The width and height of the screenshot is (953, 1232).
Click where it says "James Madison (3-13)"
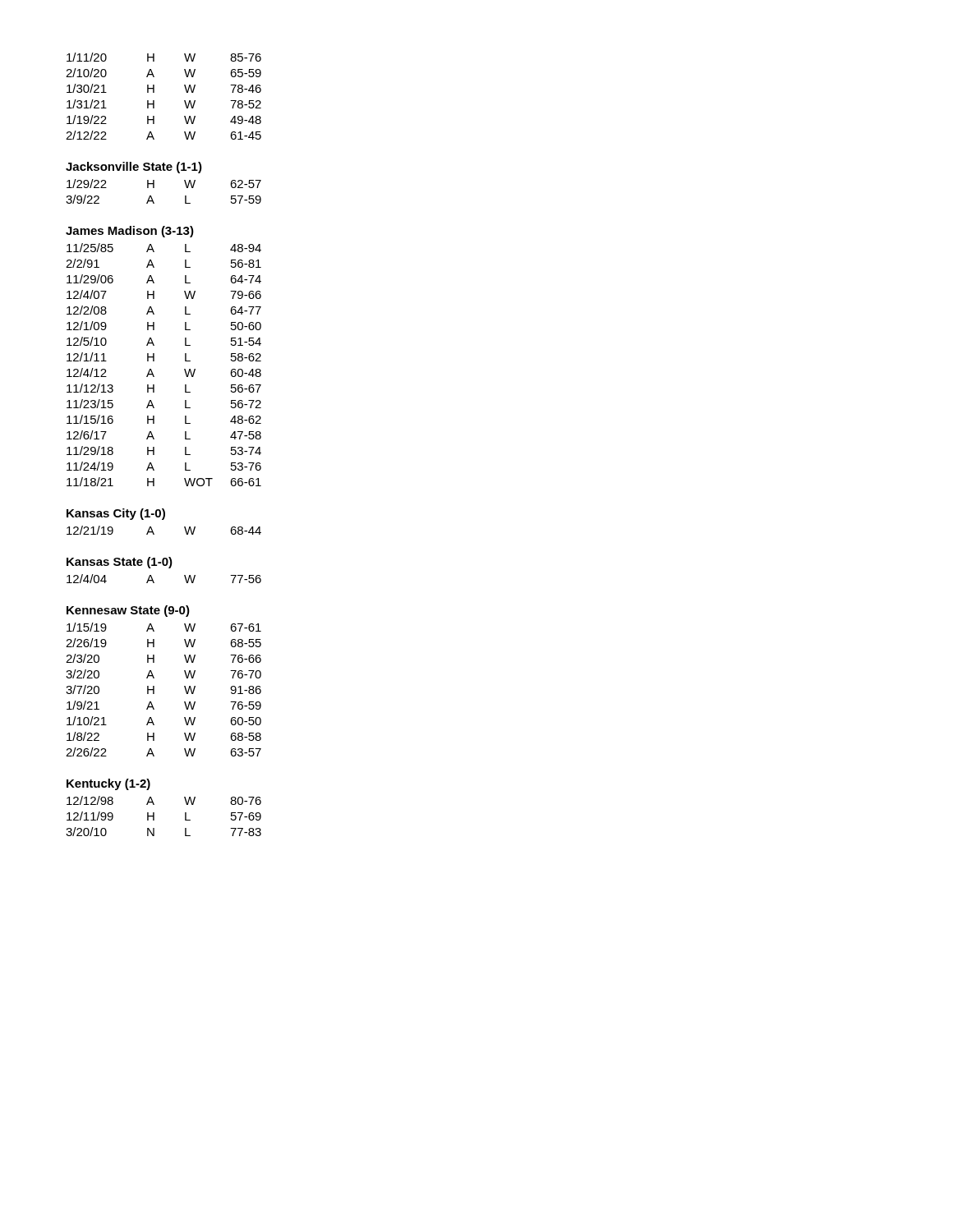coord(130,230)
